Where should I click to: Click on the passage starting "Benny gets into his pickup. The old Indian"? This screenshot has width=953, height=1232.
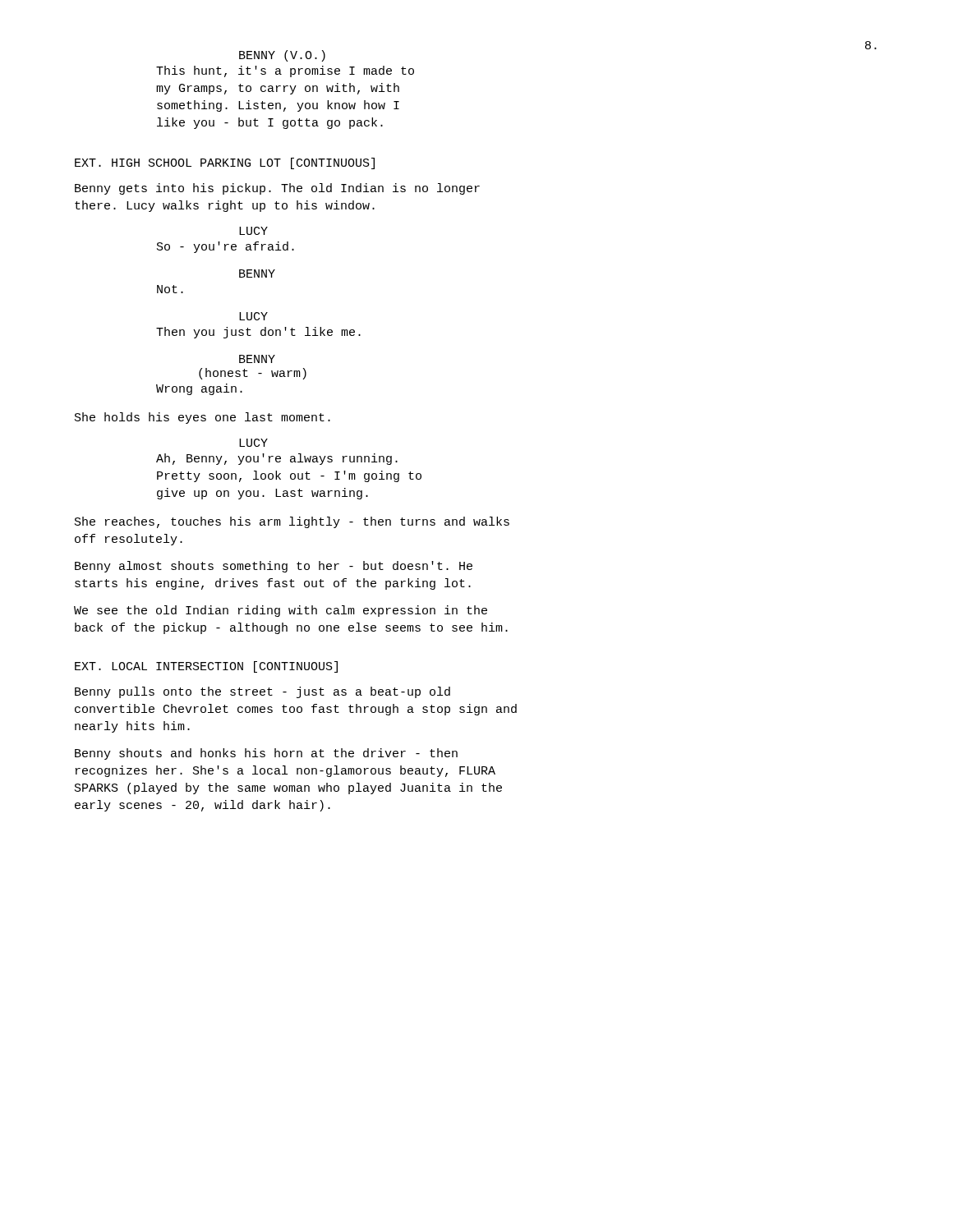point(277,198)
